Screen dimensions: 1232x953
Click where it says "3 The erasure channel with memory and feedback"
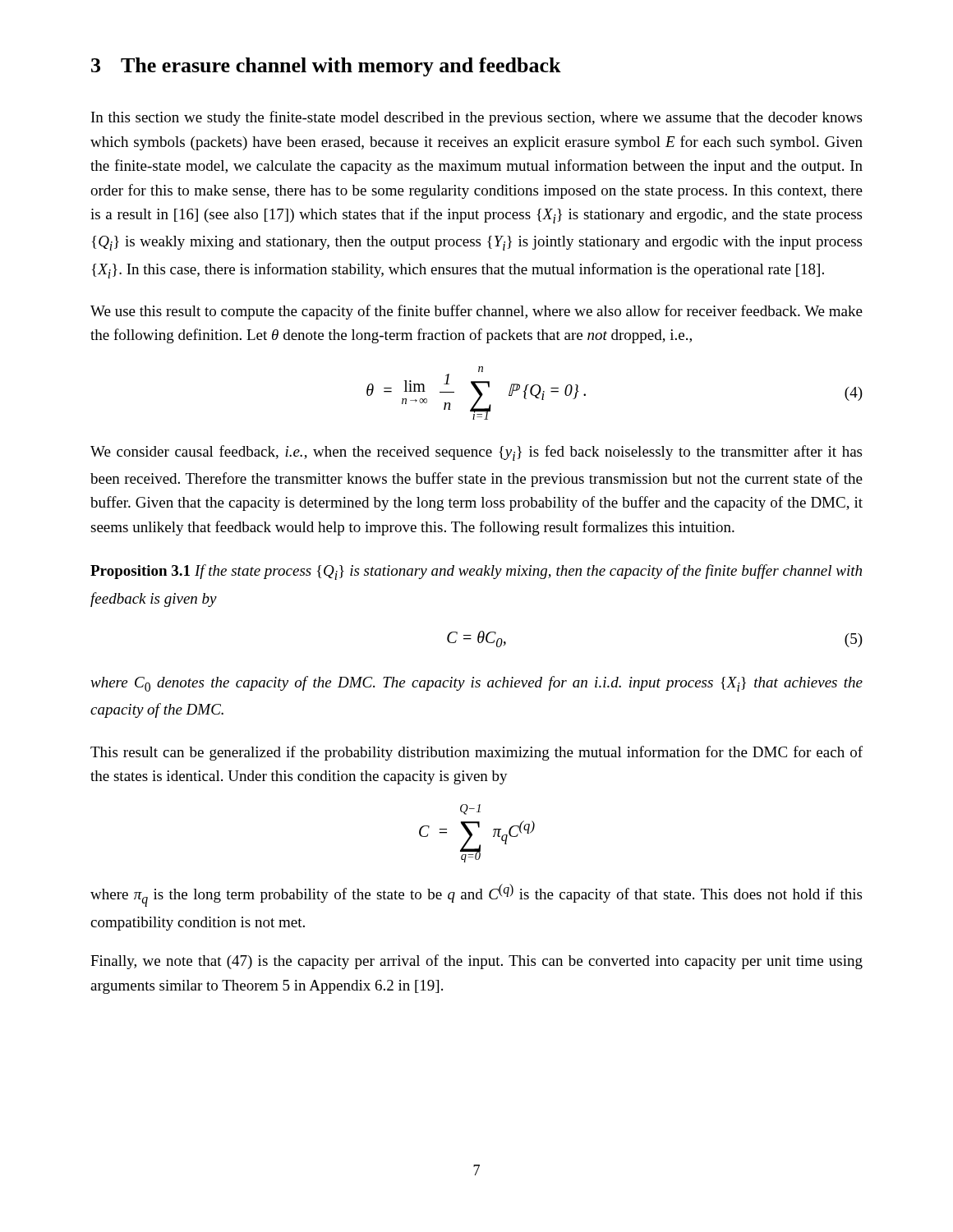[325, 65]
